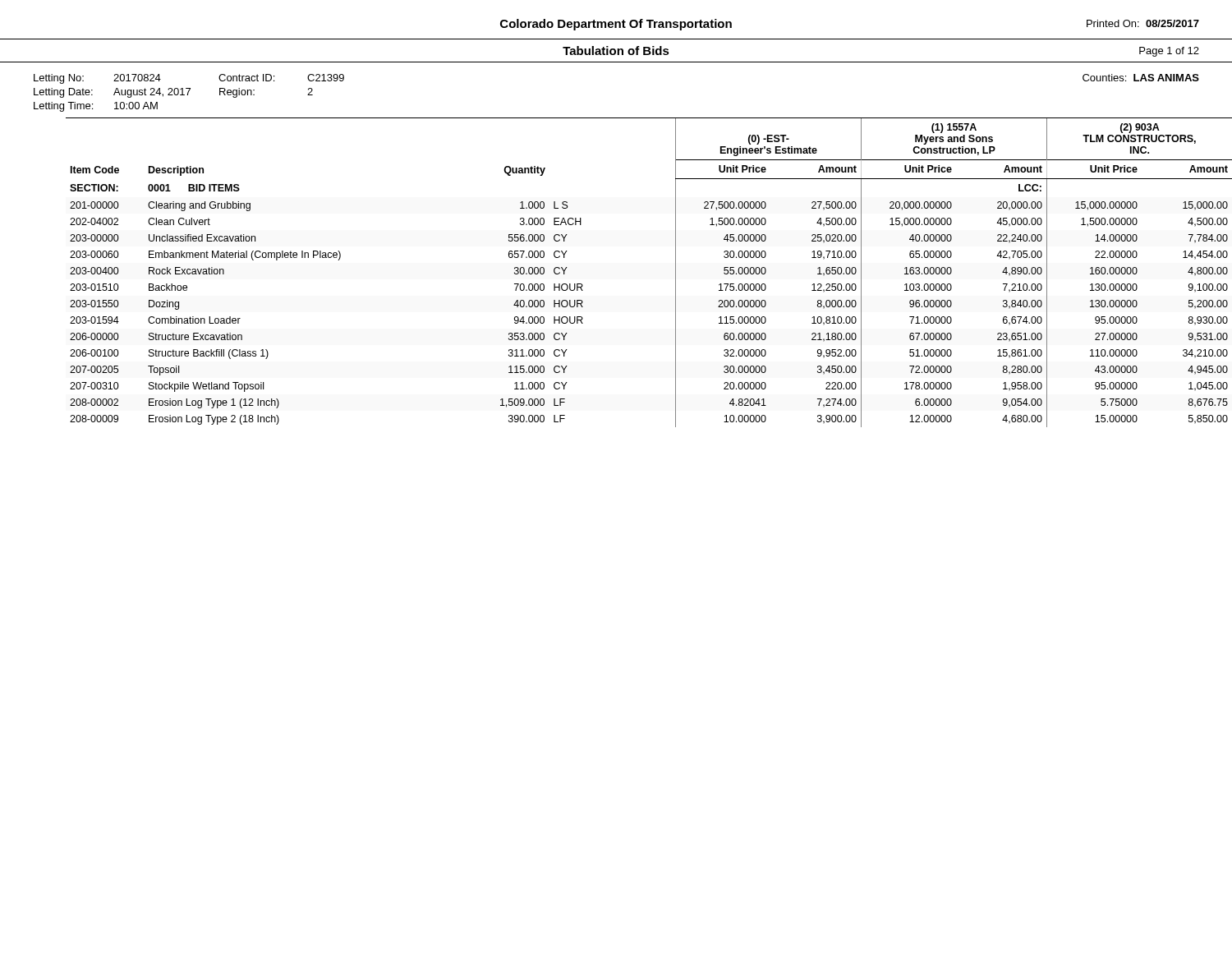1232x953 pixels.
Task: Click on the table containing "0001 BID ITEMS"
Action: (616, 272)
